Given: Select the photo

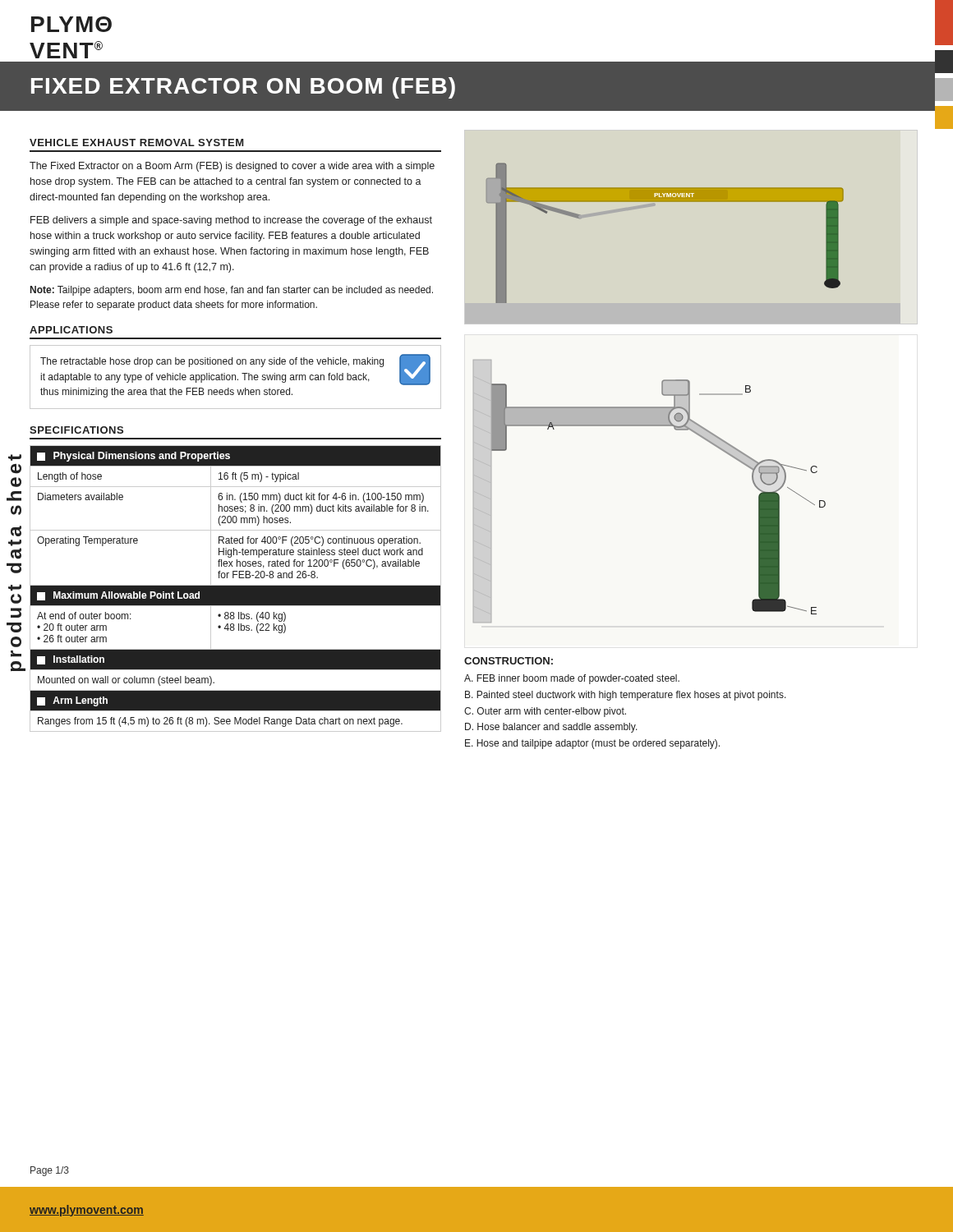Looking at the screenshot, I should point(691,227).
